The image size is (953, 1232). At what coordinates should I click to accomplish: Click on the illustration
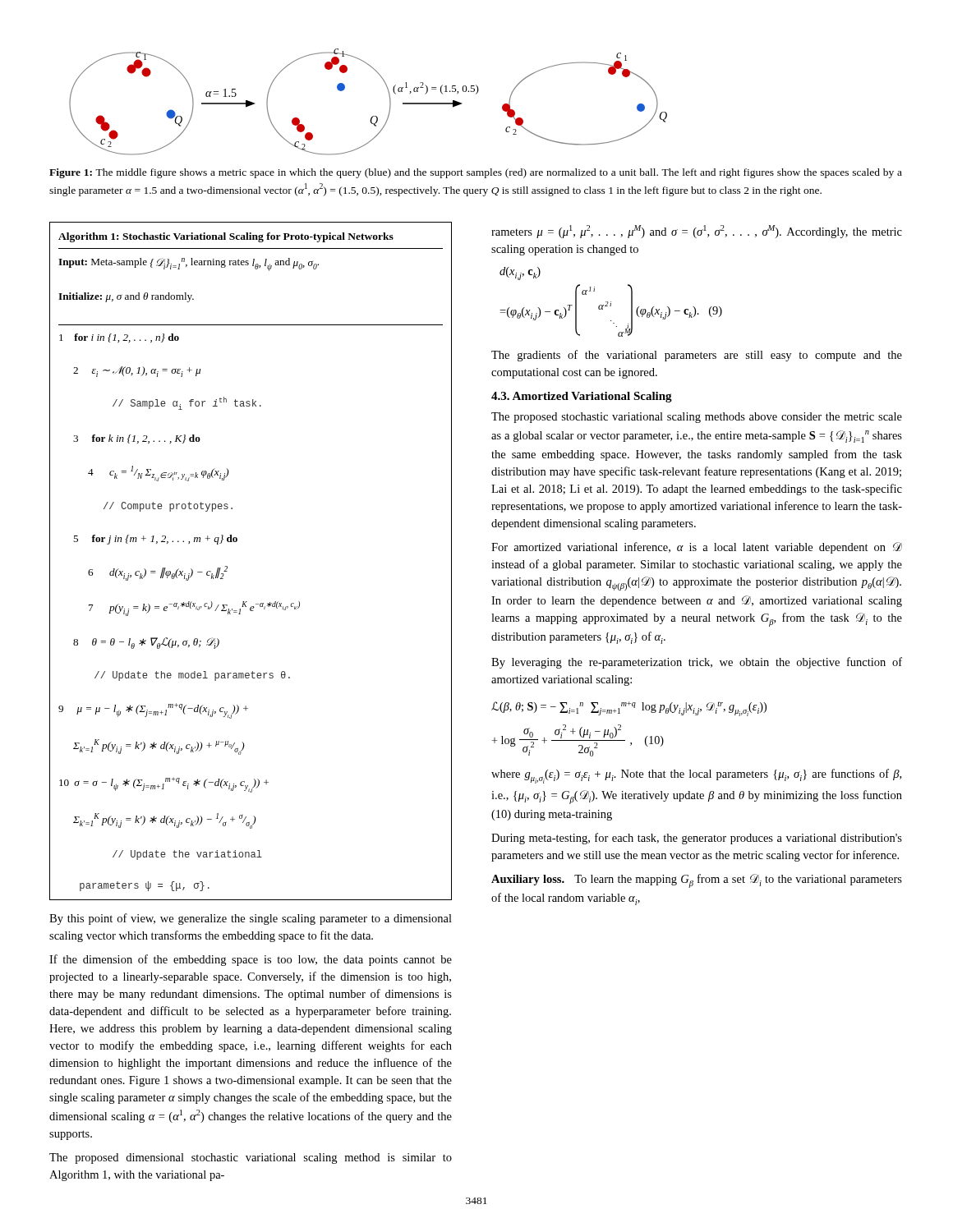[476, 99]
